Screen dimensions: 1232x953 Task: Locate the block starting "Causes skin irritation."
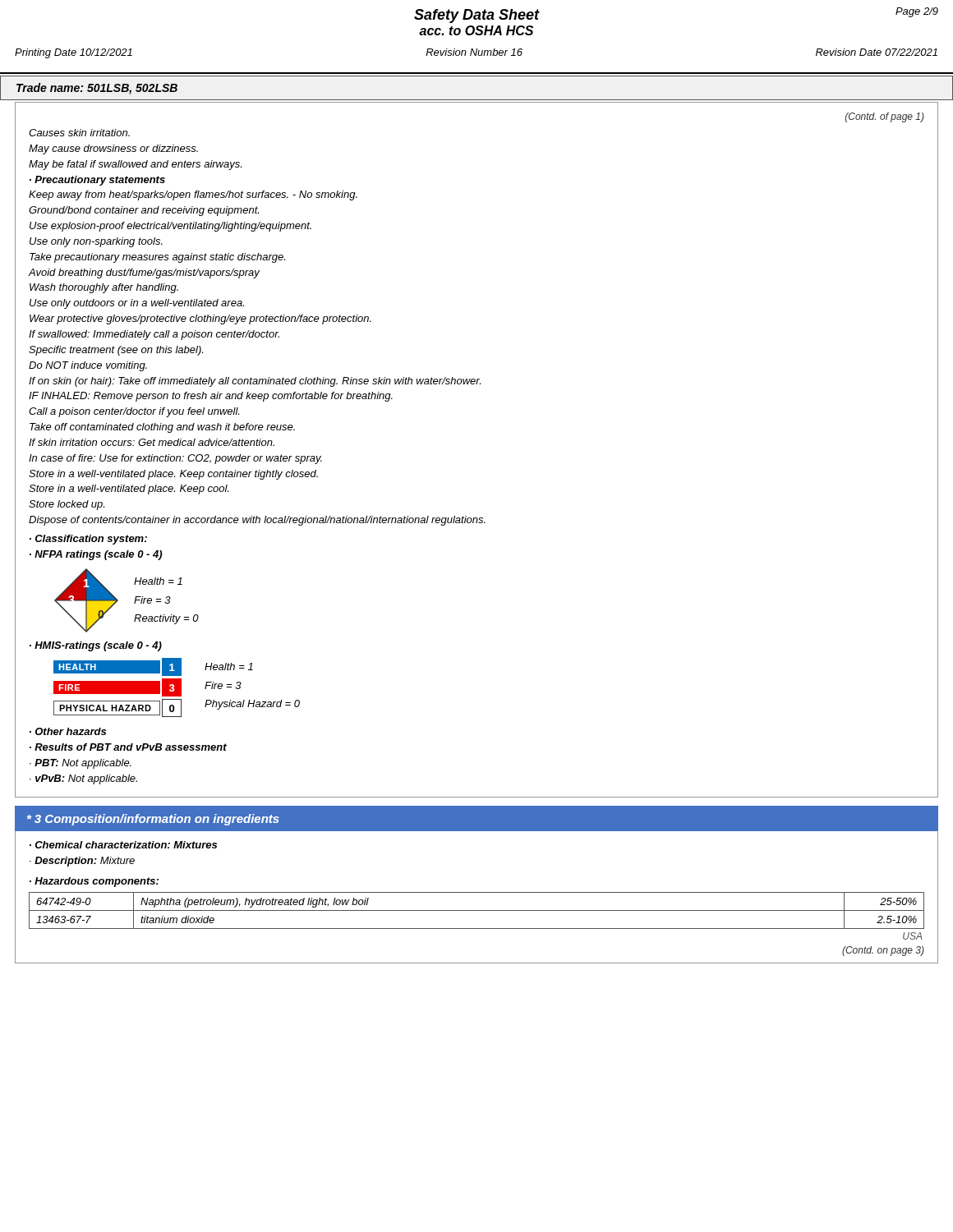pos(80,133)
